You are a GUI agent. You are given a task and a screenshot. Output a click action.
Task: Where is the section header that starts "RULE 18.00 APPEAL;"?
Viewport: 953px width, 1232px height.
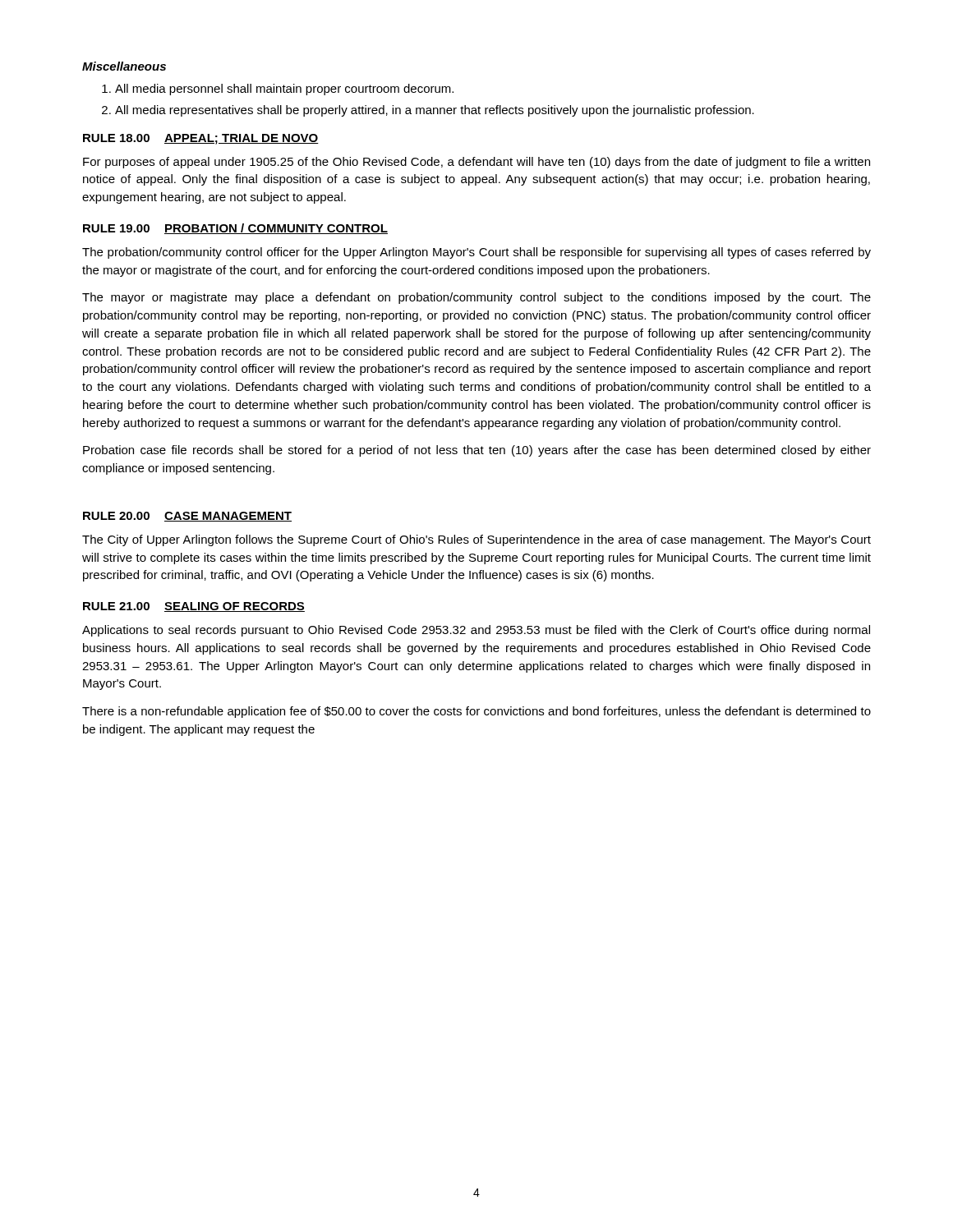coord(200,137)
